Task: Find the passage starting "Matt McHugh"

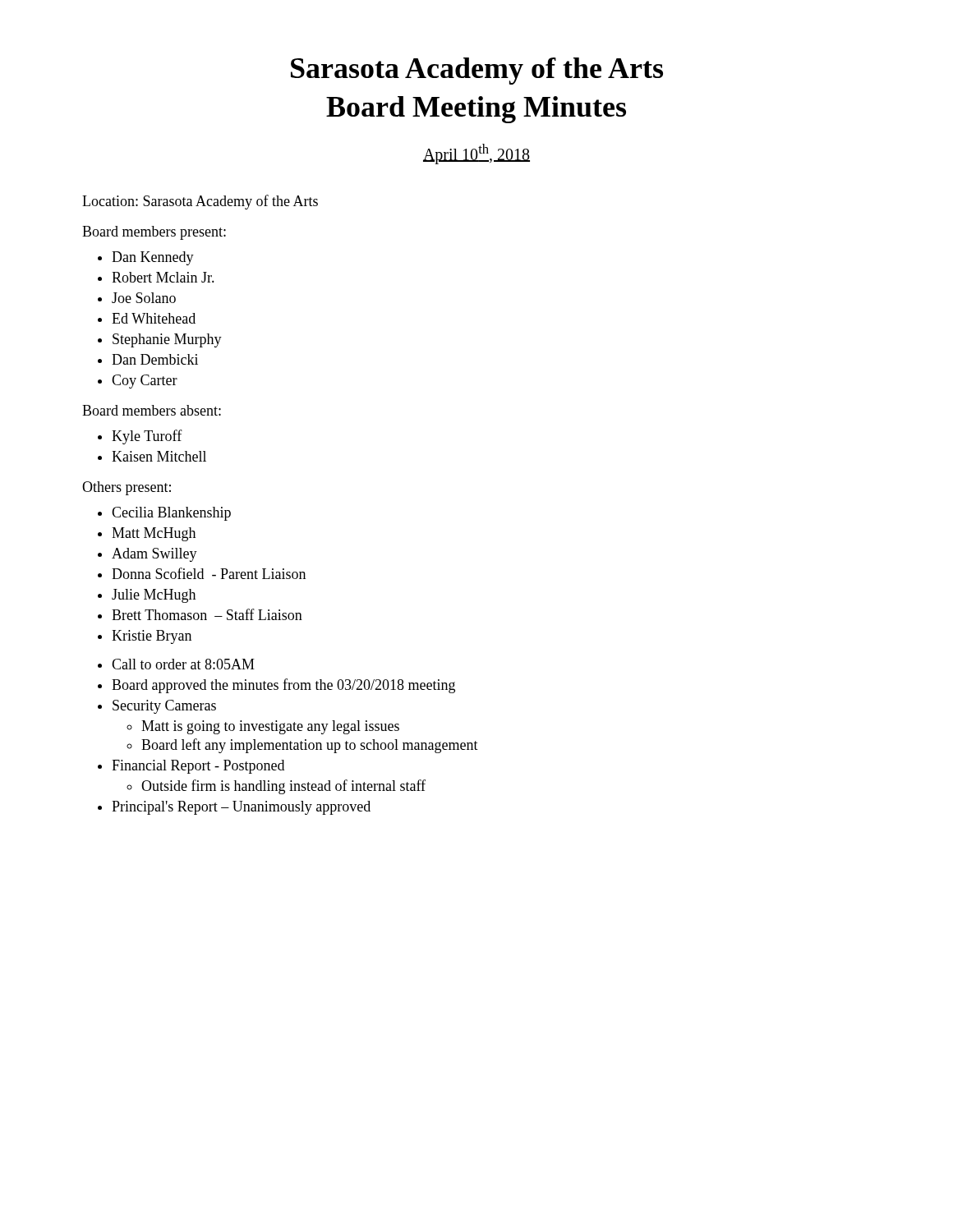Action: tap(154, 533)
